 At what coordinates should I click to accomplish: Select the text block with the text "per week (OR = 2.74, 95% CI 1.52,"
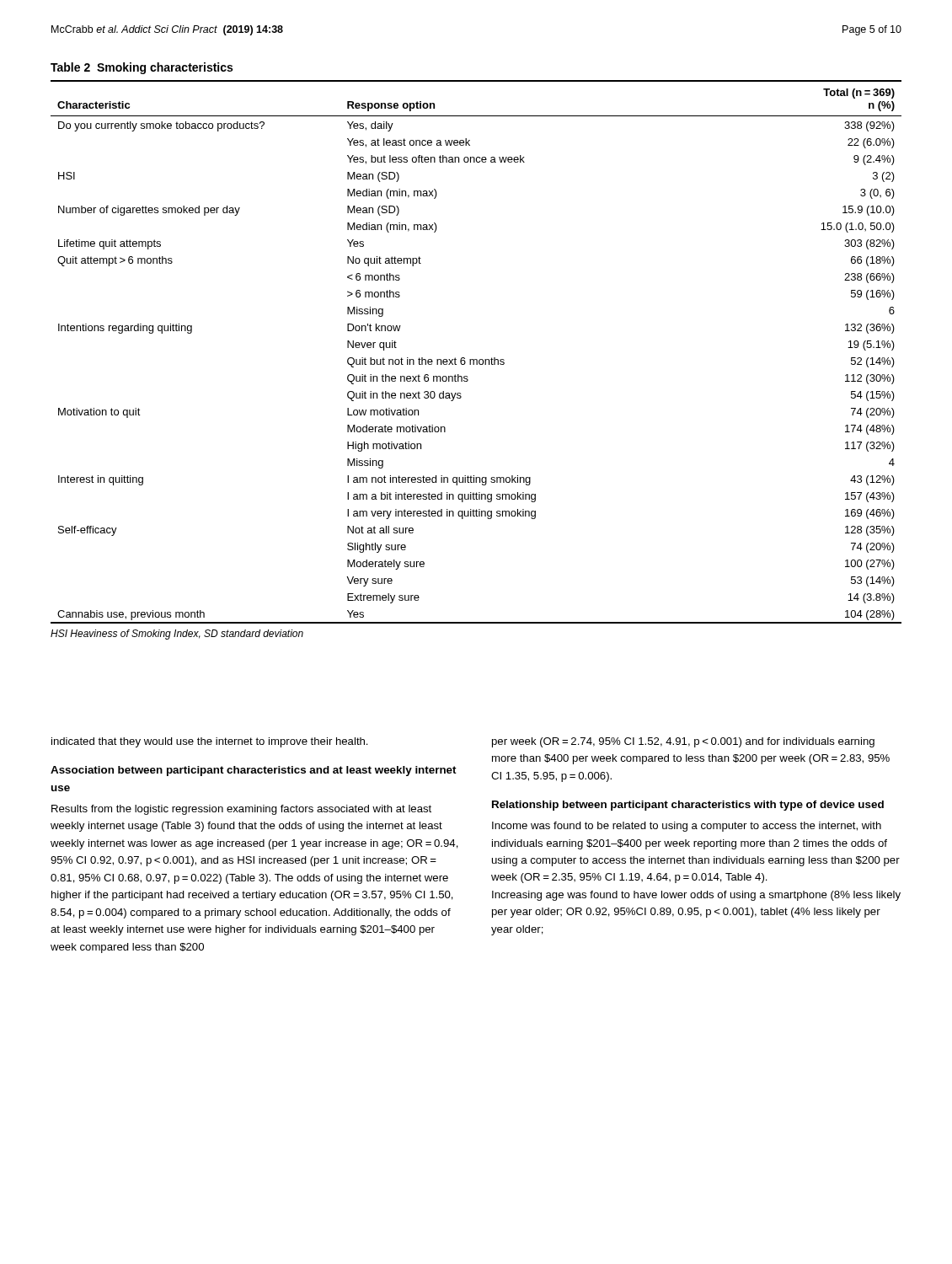691,758
